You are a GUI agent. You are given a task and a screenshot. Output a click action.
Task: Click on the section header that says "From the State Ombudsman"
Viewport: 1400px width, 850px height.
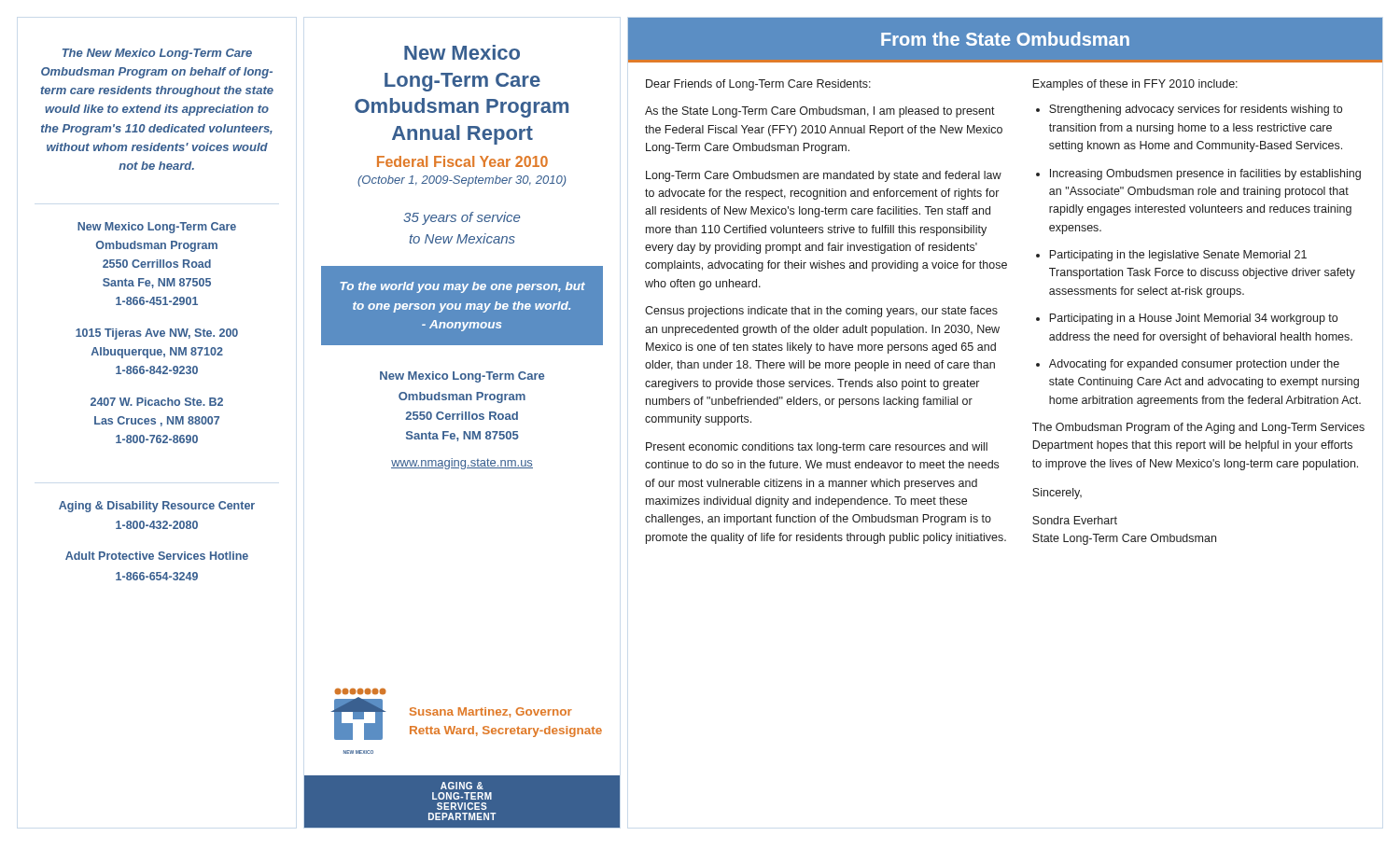click(x=1005, y=39)
